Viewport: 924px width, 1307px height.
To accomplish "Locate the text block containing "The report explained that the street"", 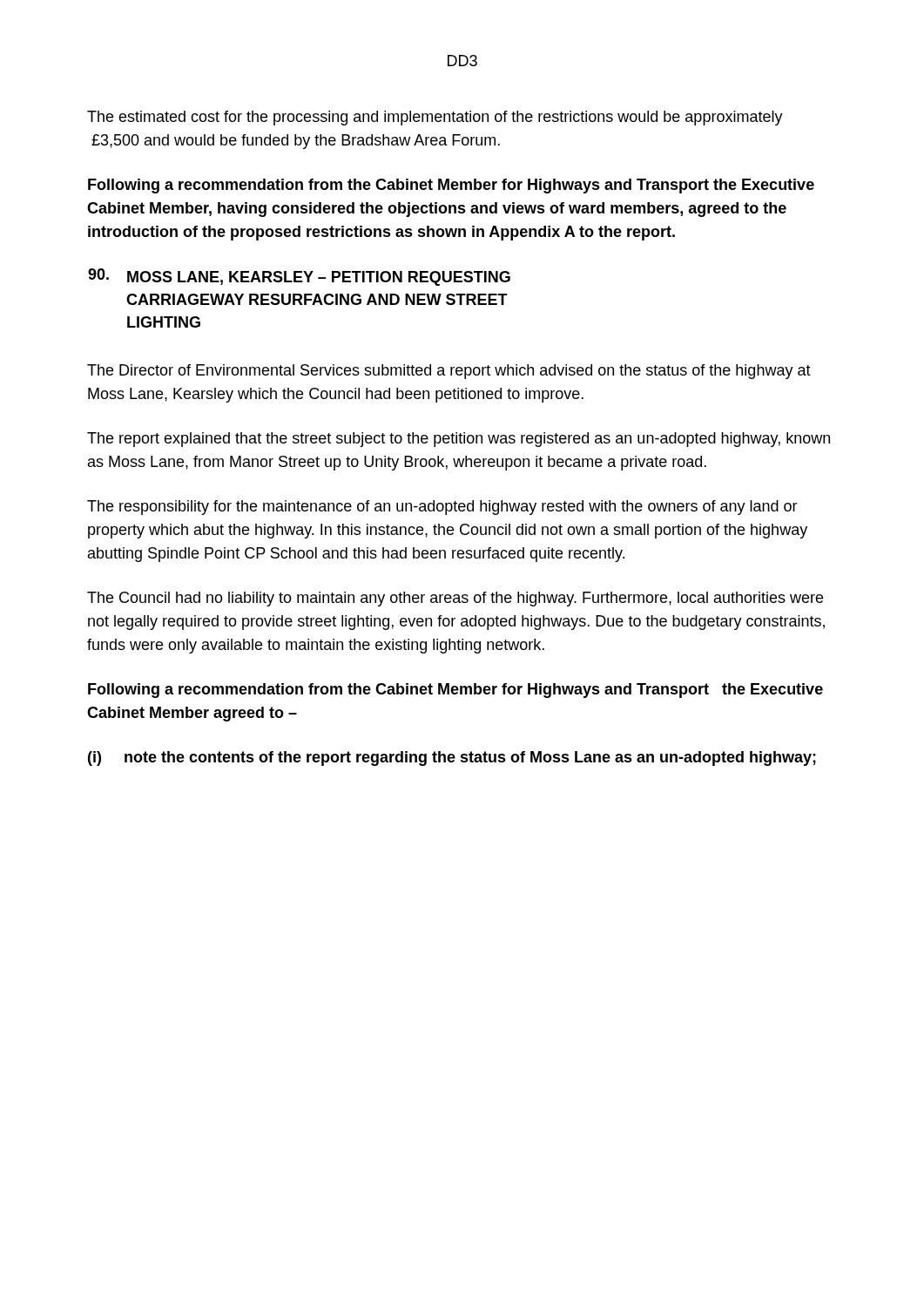I will click(x=459, y=450).
